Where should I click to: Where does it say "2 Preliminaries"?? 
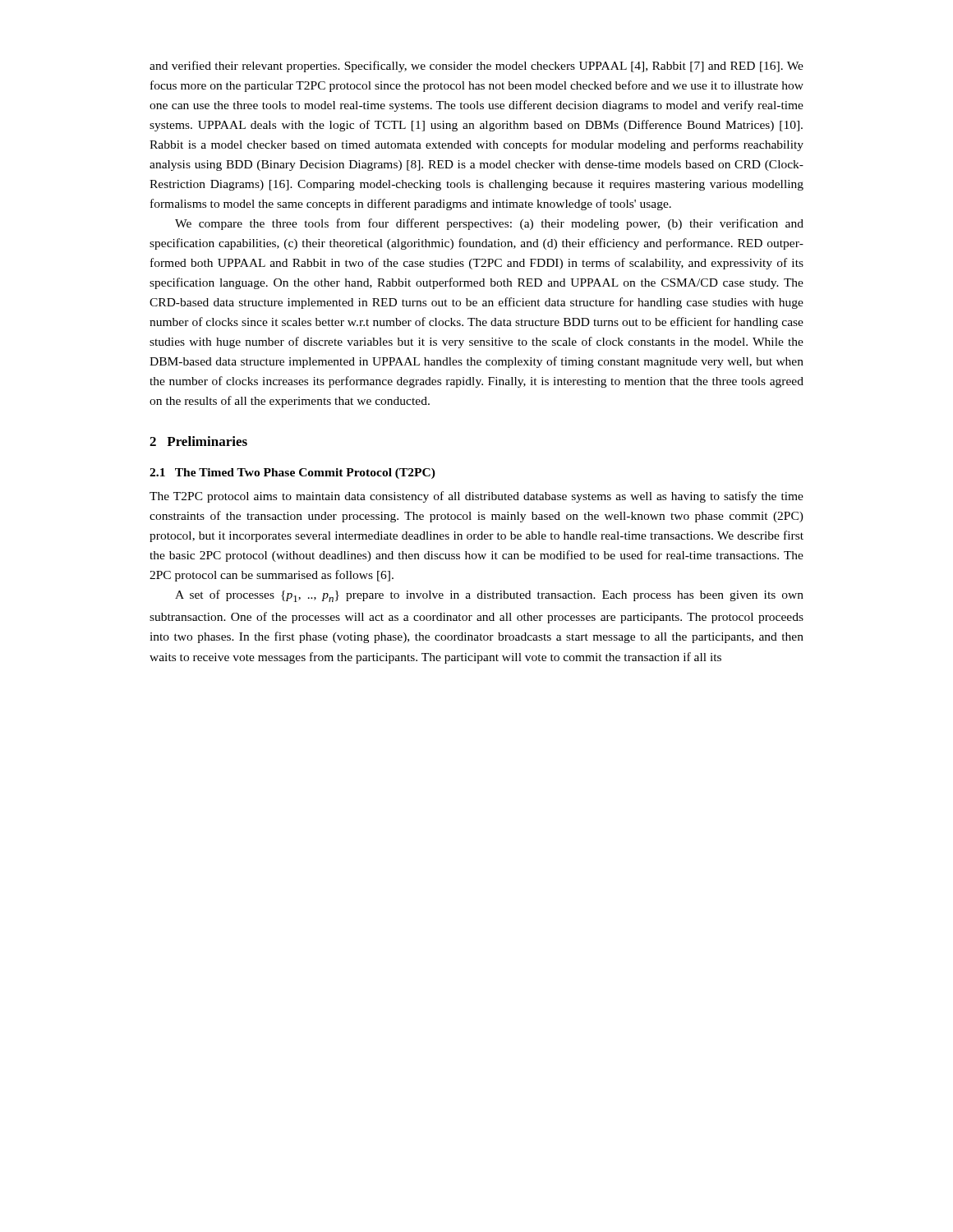click(198, 442)
